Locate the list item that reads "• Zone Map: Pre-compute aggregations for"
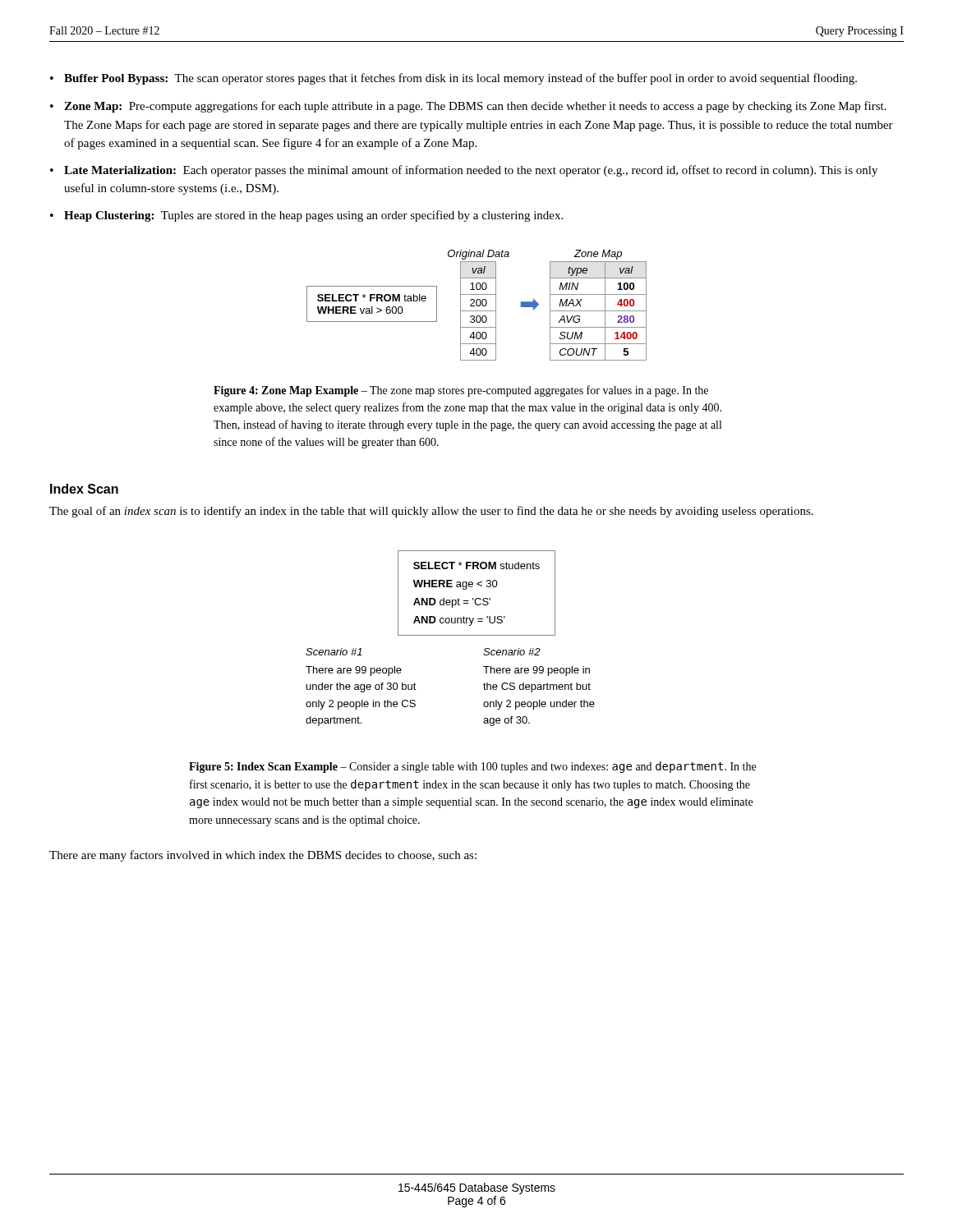 [476, 125]
